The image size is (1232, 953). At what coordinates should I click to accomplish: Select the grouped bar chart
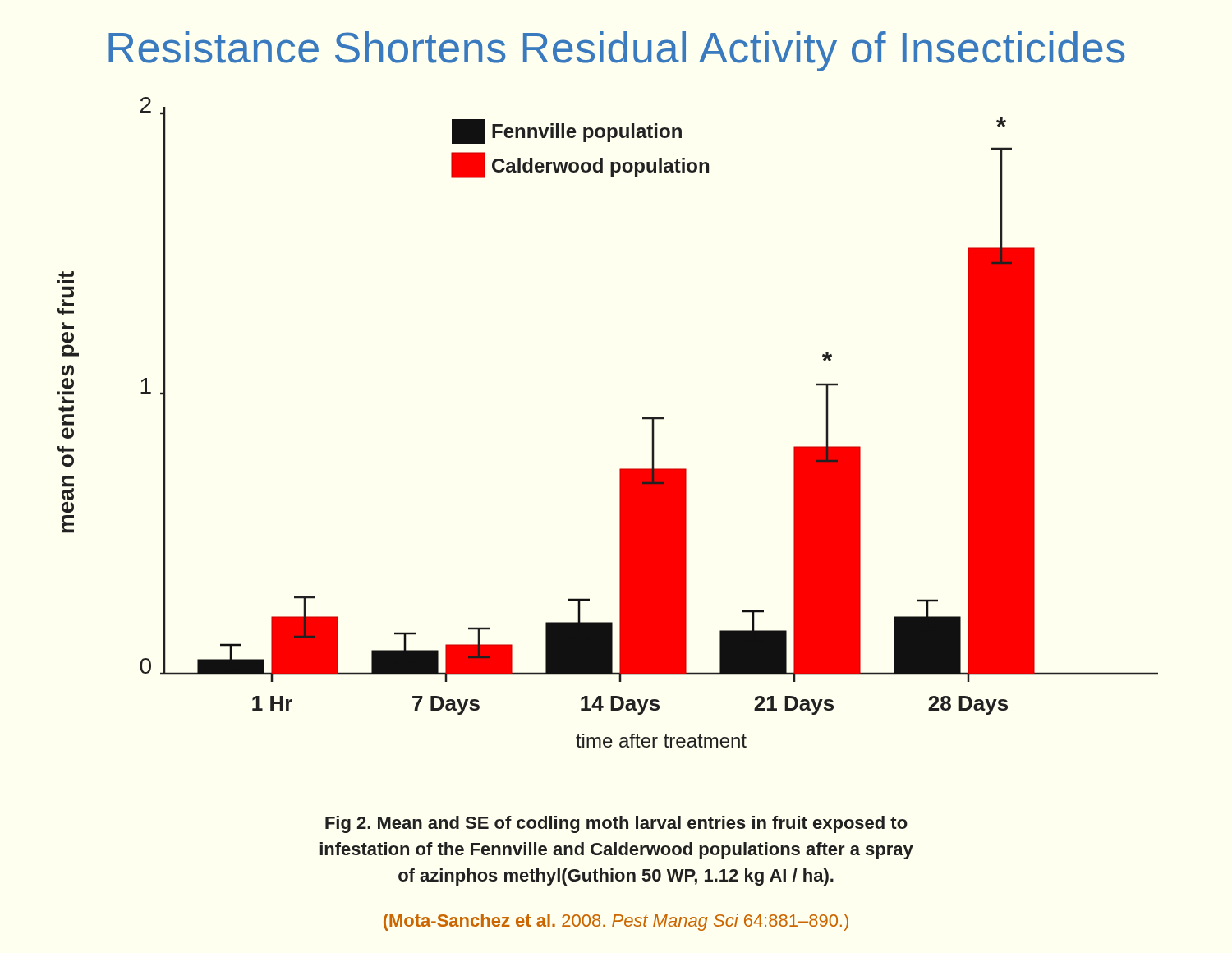click(616, 448)
